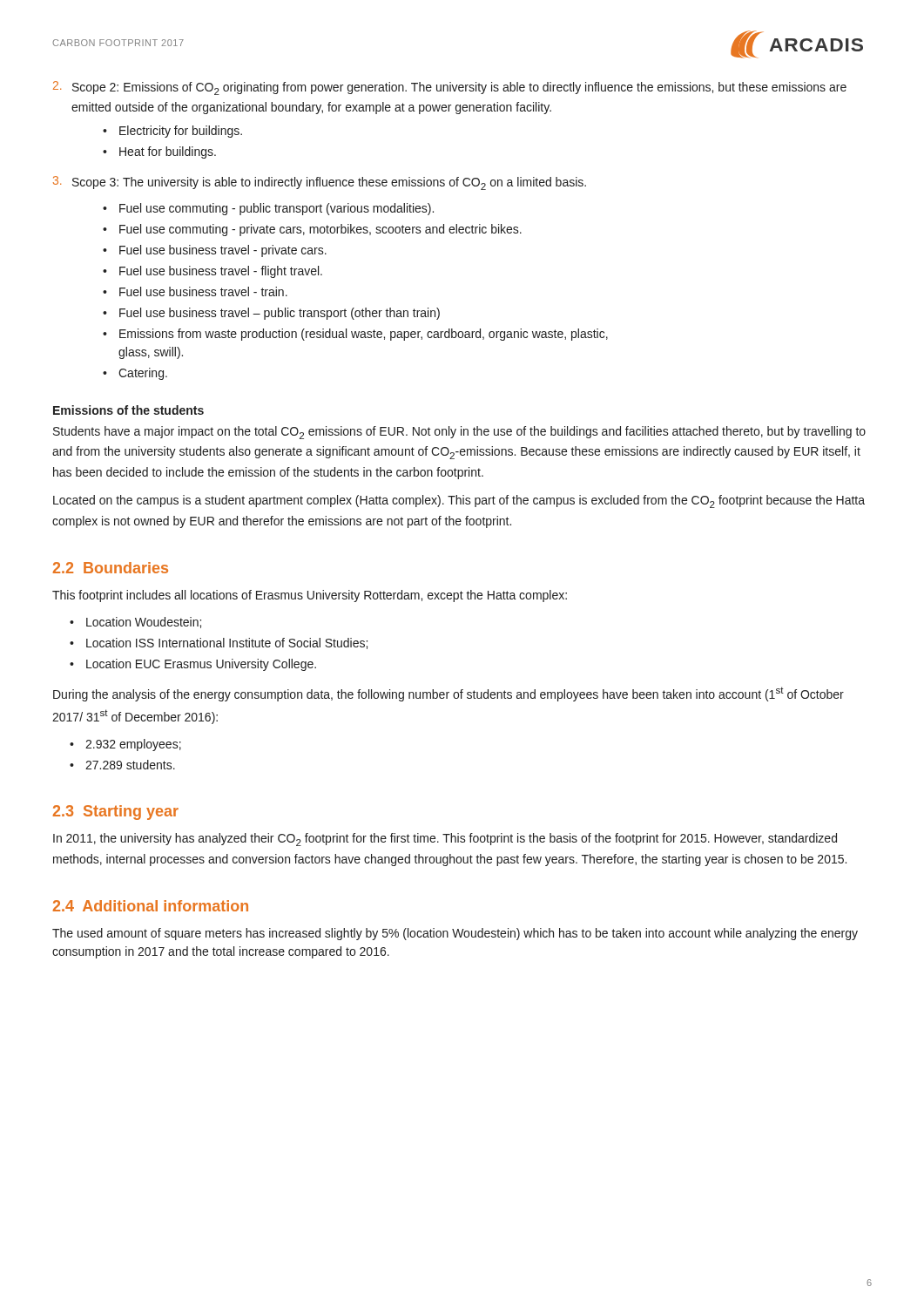Select the list item that says "2. Scope 2:"
The height and width of the screenshot is (1307, 924).
462,123
